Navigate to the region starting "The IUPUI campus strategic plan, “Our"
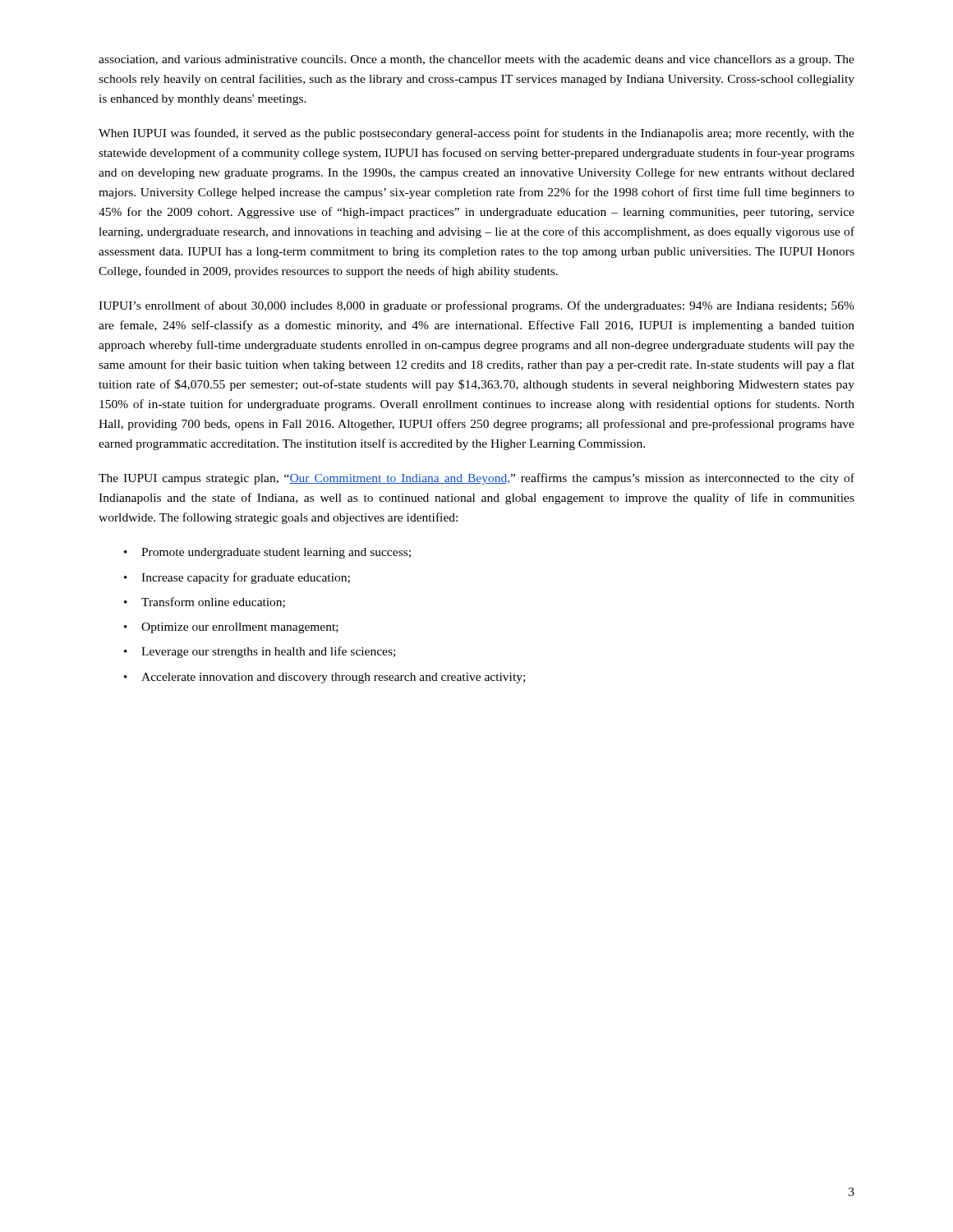The height and width of the screenshot is (1232, 953). click(476, 498)
